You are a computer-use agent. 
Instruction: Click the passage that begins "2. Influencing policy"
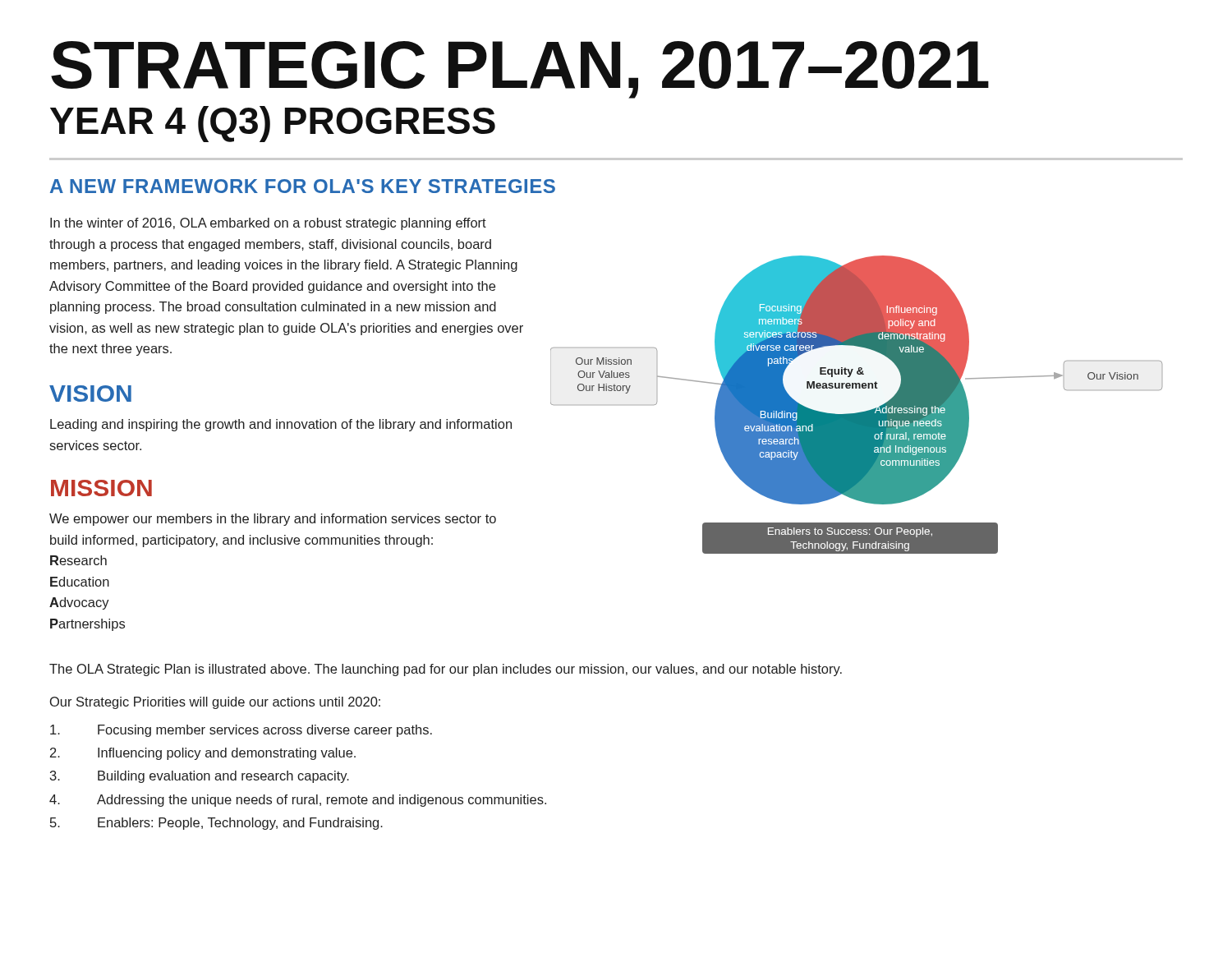pyautogui.click(x=203, y=753)
